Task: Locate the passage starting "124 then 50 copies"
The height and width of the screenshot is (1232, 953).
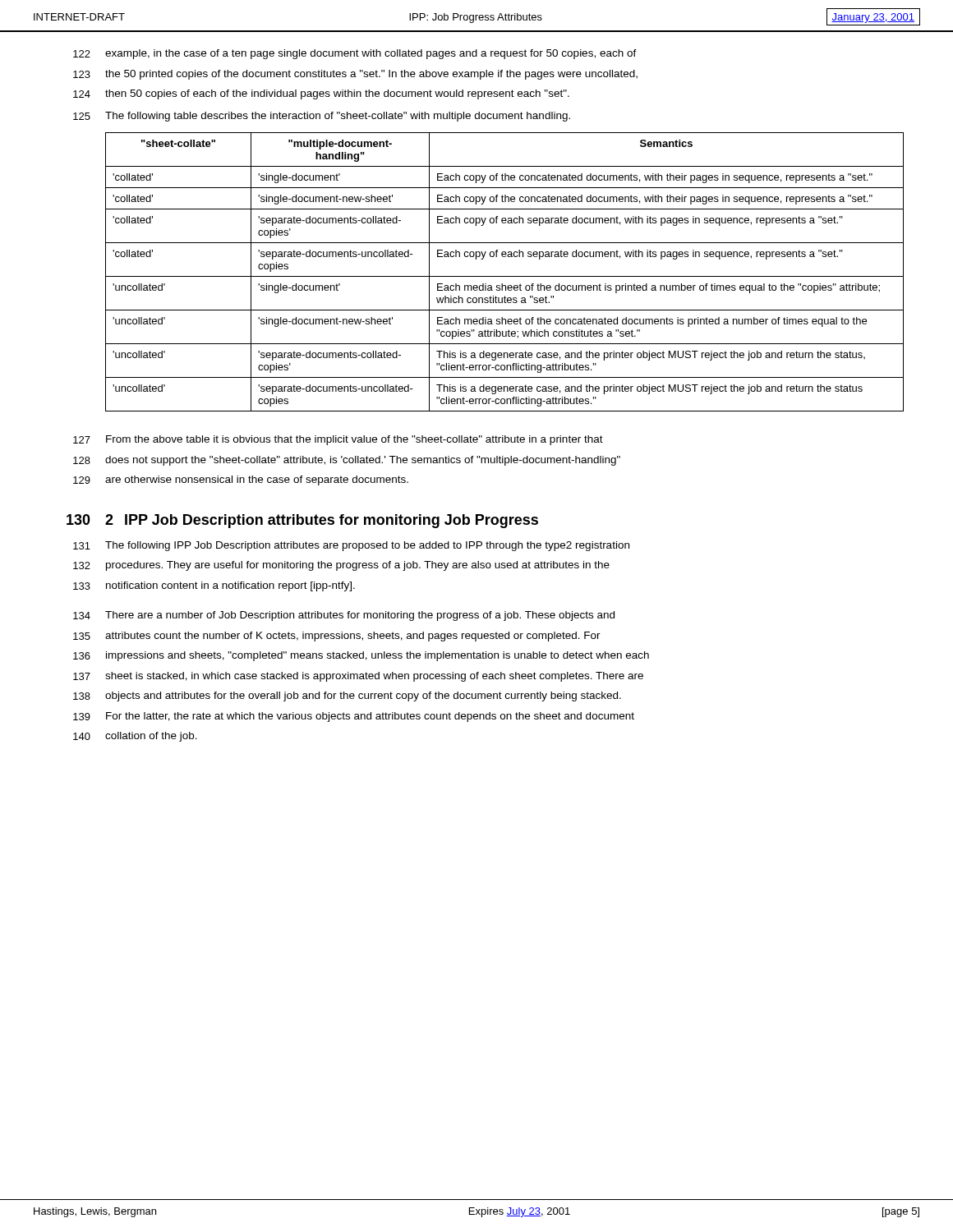Action: click(476, 94)
